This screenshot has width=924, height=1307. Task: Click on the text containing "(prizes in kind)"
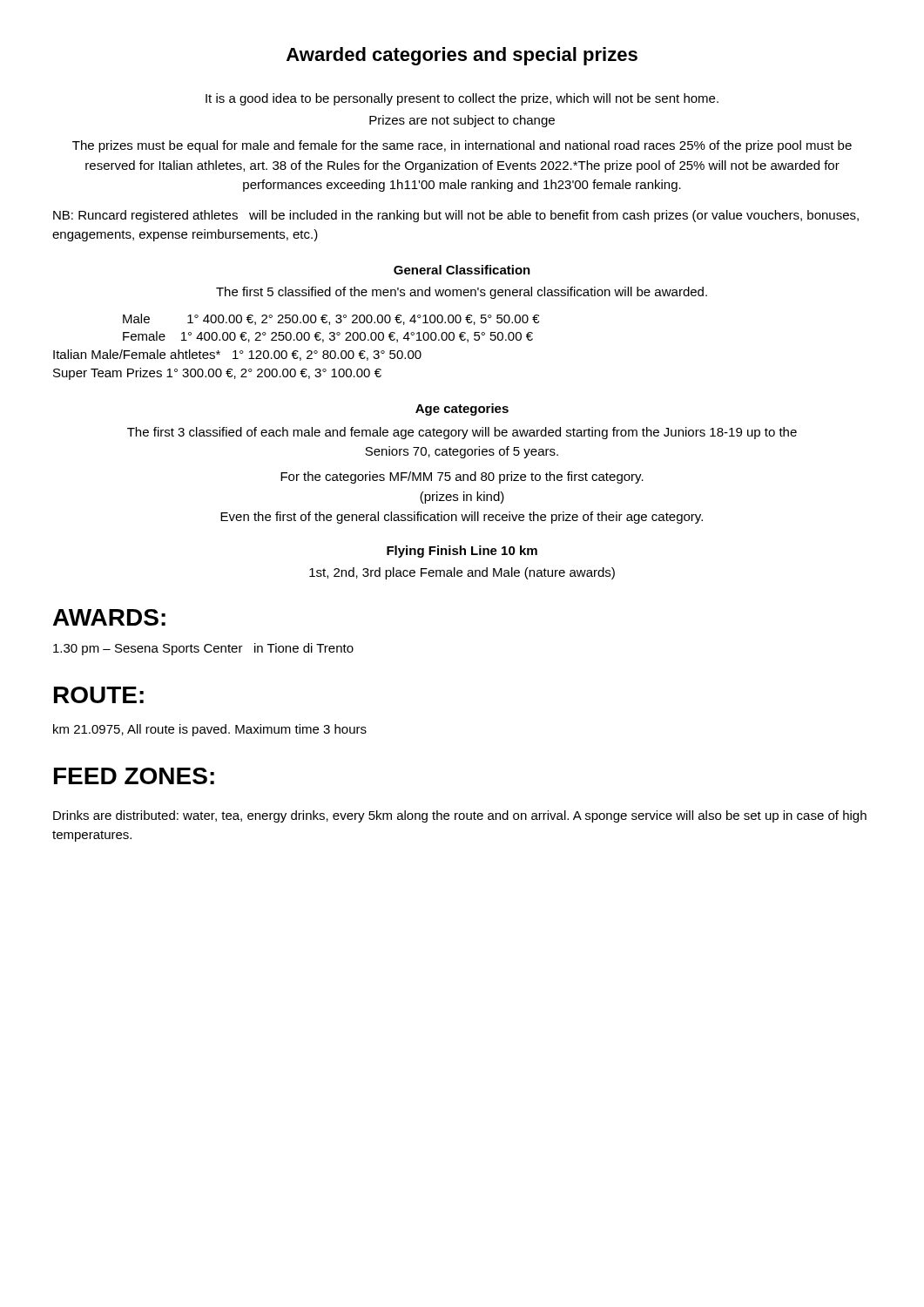pyautogui.click(x=462, y=496)
